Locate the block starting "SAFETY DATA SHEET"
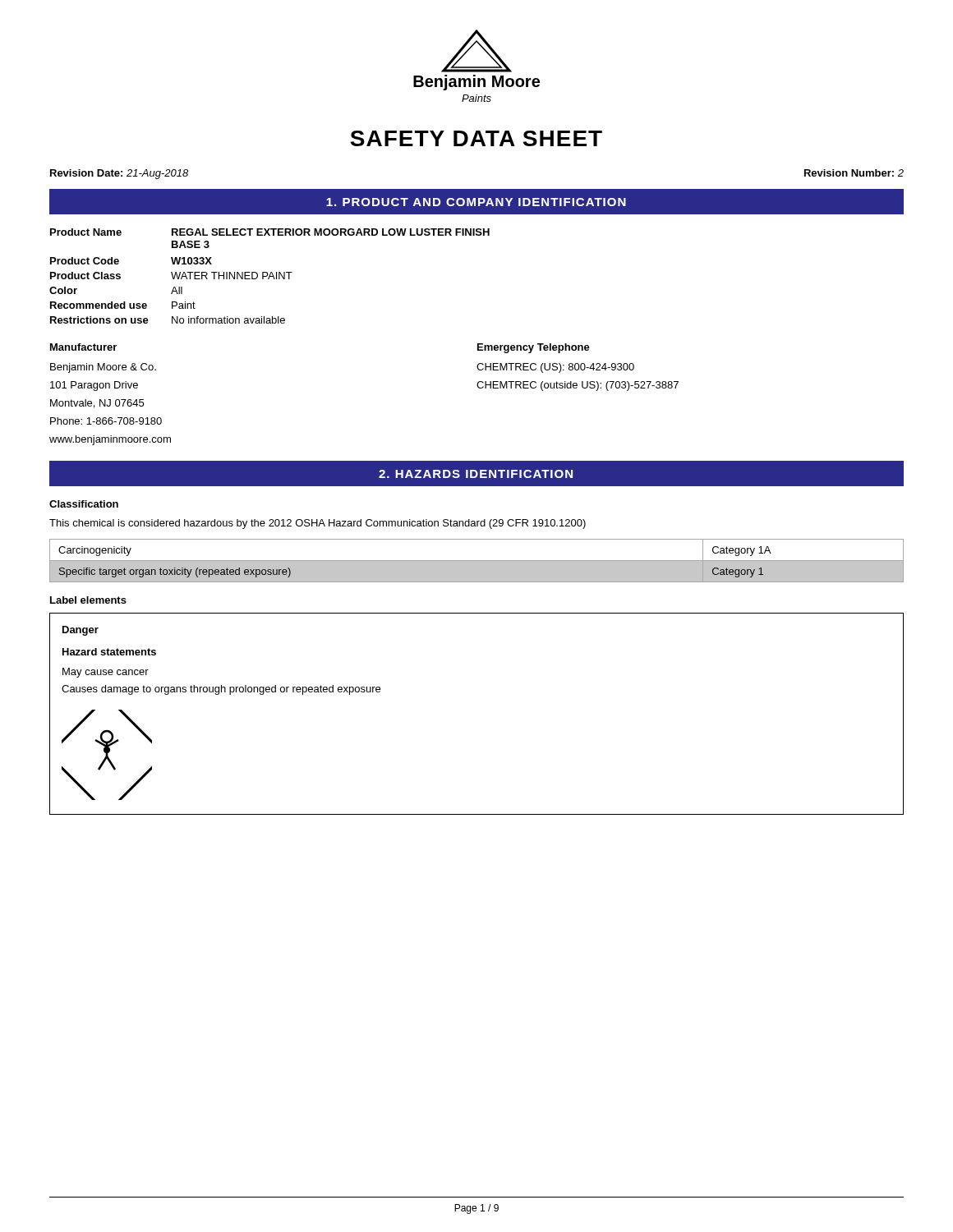This screenshot has height=1232, width=953. pyautogui.click(x=476, y=138)
